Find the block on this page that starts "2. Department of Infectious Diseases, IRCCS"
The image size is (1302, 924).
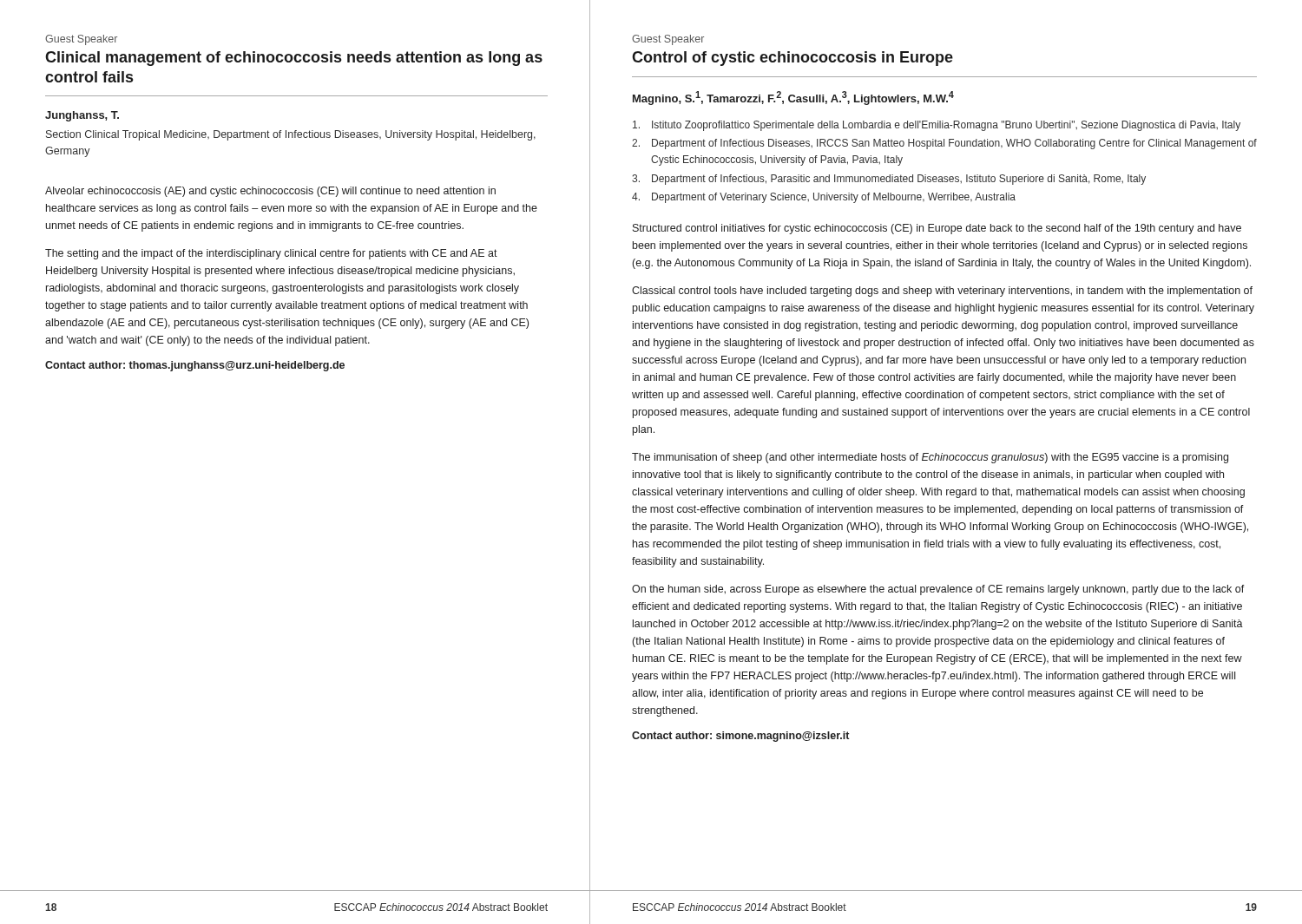[944, 152]
